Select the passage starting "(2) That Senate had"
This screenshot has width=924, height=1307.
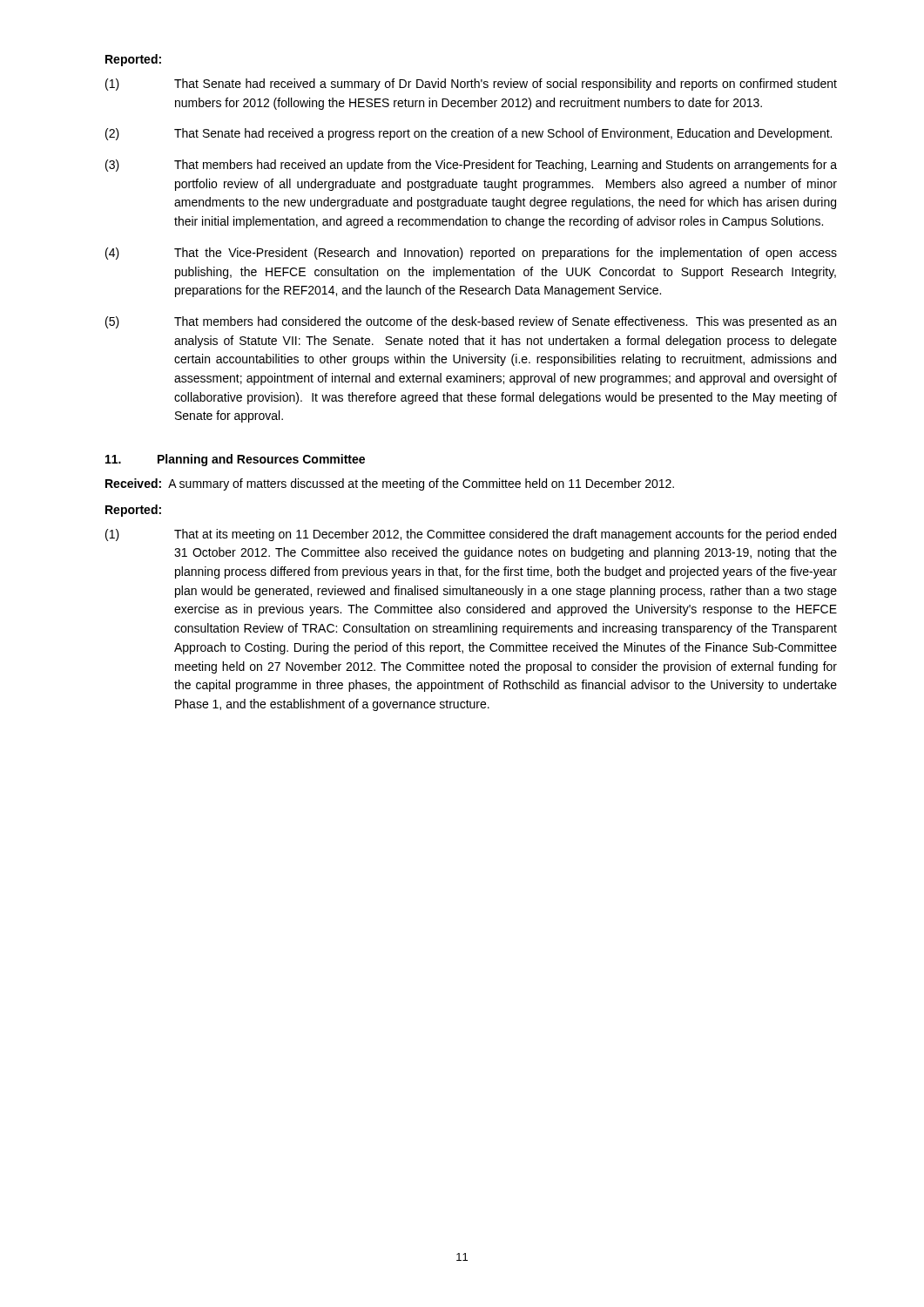471,134
